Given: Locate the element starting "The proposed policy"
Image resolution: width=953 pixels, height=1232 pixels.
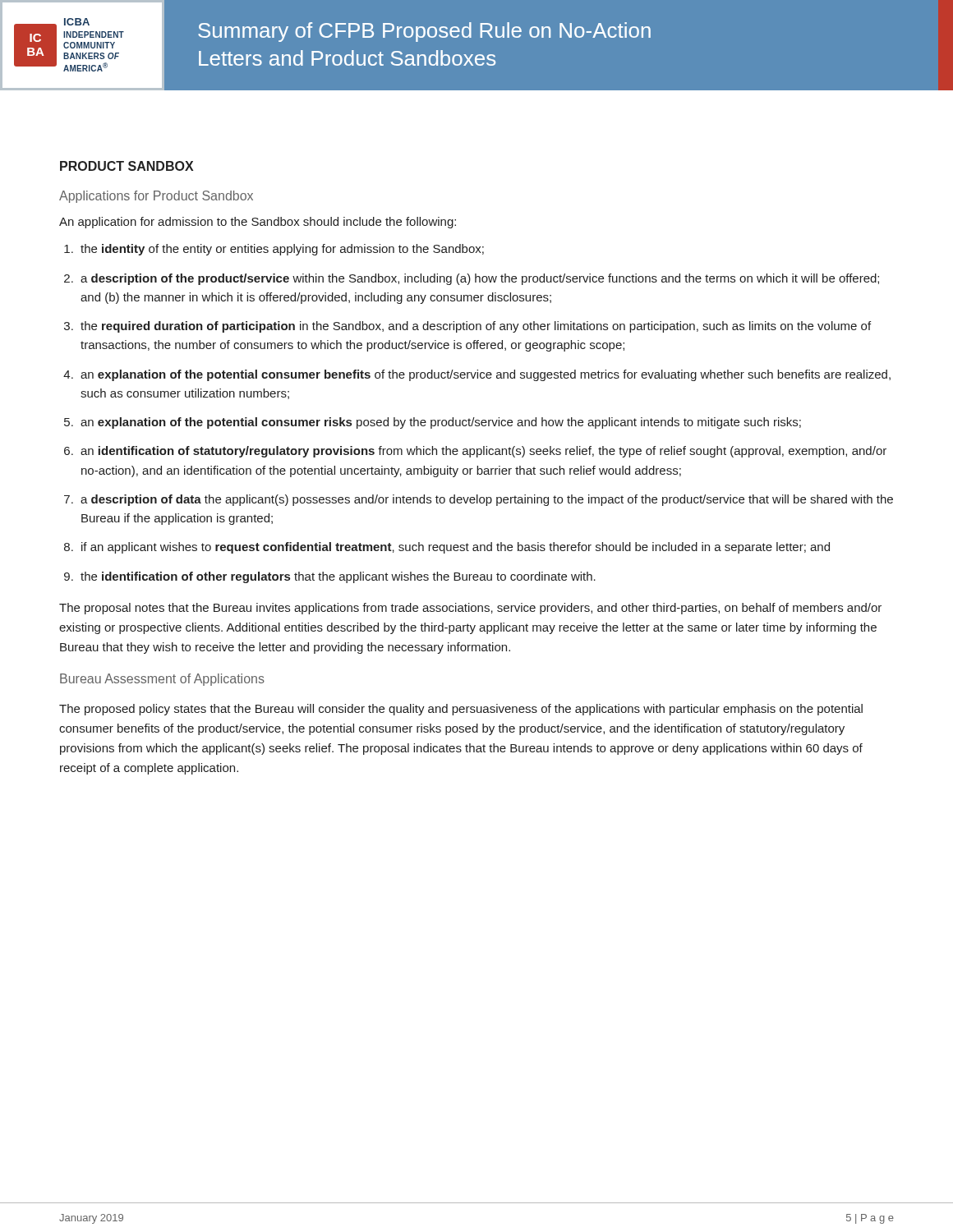Looking at the screenshot, I should [x=476, y=738].
